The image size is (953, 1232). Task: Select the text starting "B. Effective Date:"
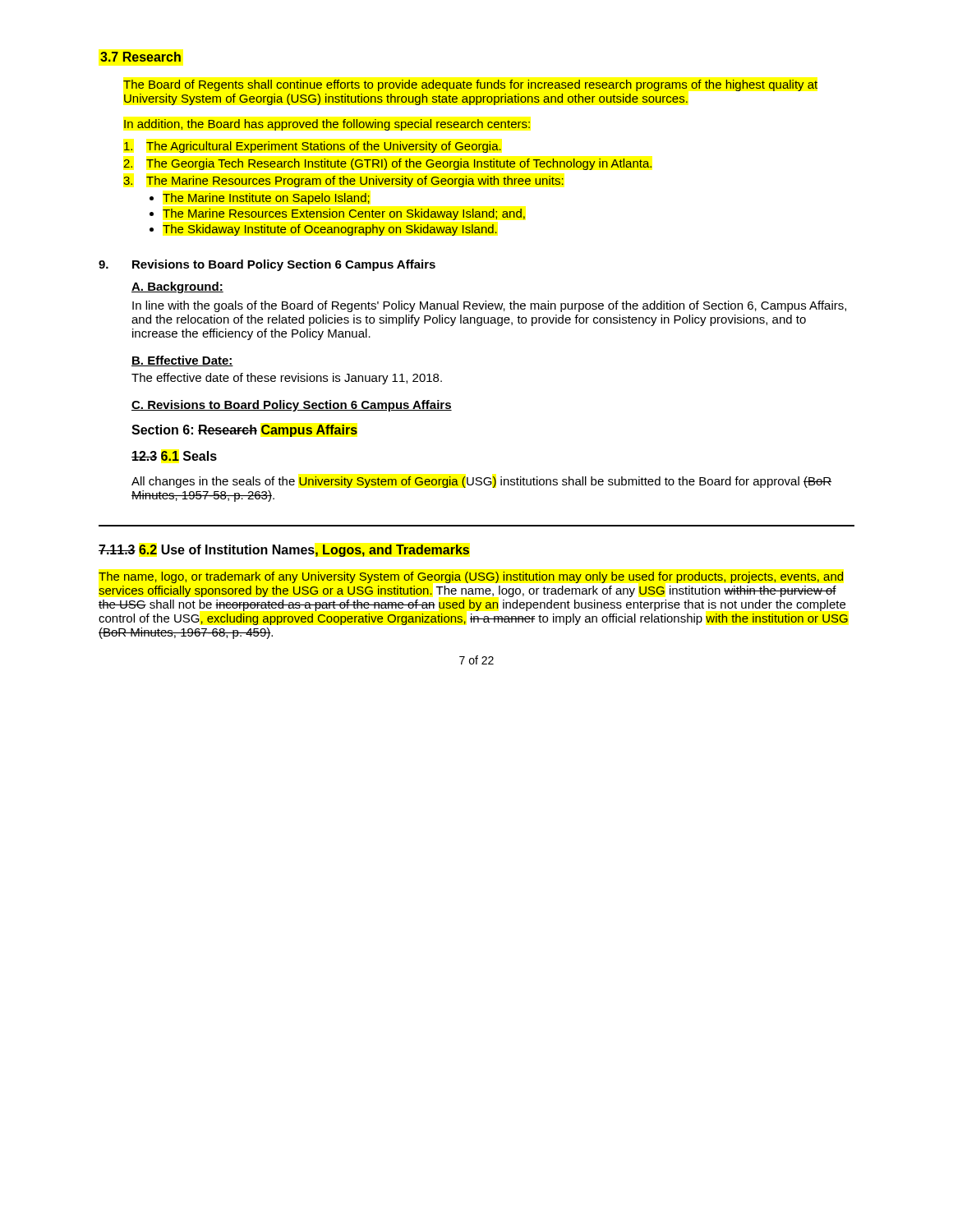pos(182,360)
